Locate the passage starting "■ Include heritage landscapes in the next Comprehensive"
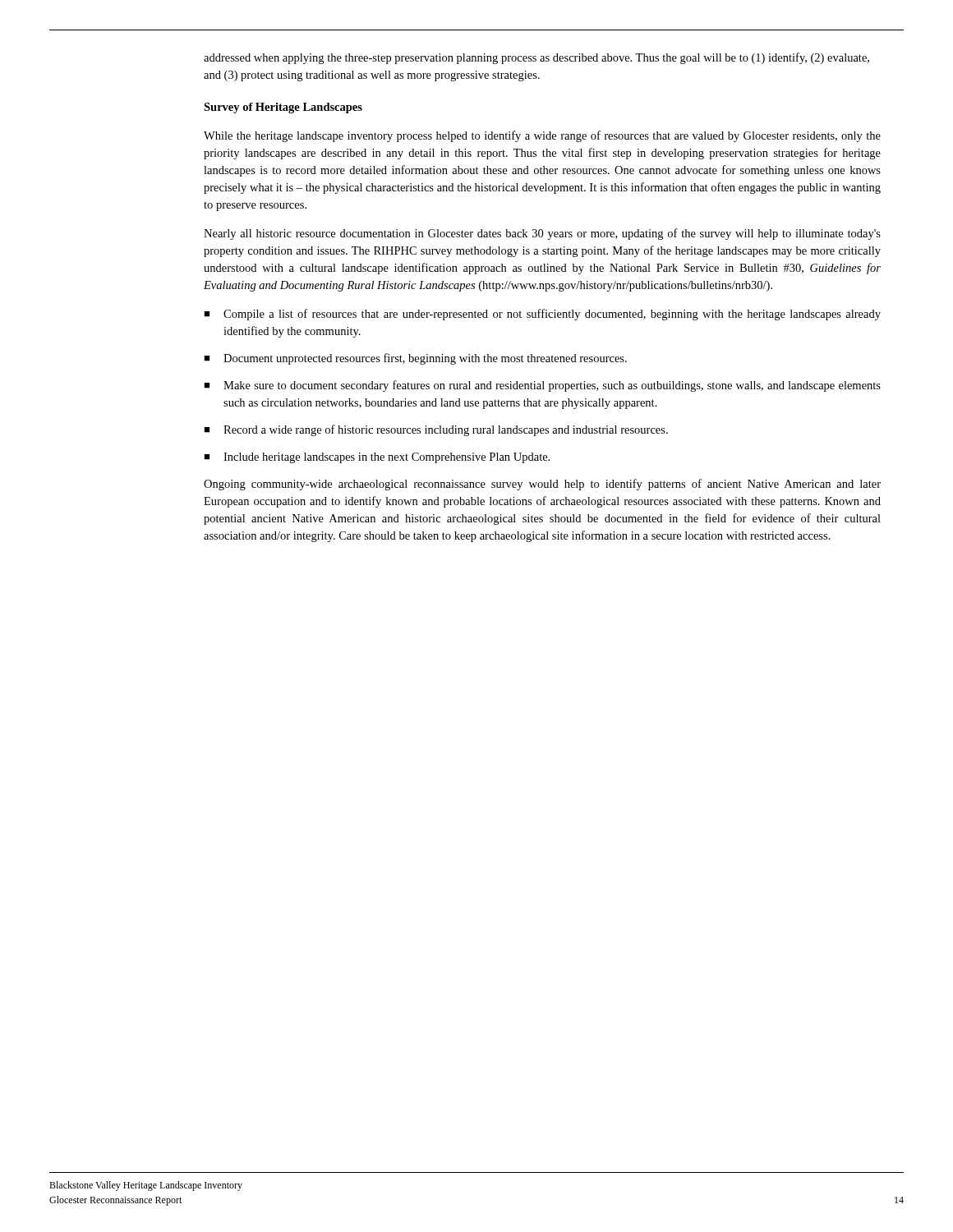The image size is (953, 1232). coord(542,457)
